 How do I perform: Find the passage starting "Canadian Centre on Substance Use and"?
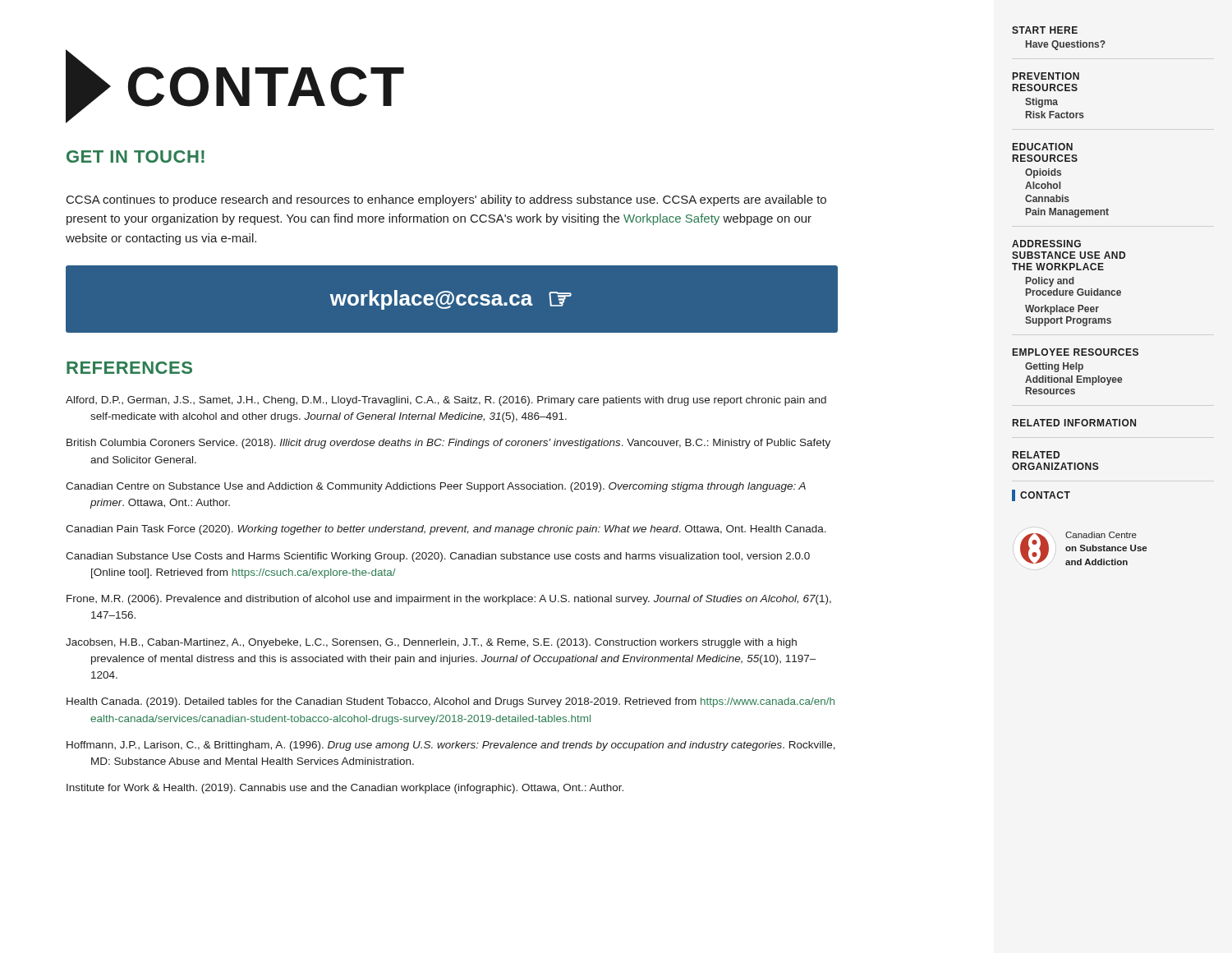pyautogui.click(x=436, y=494)
